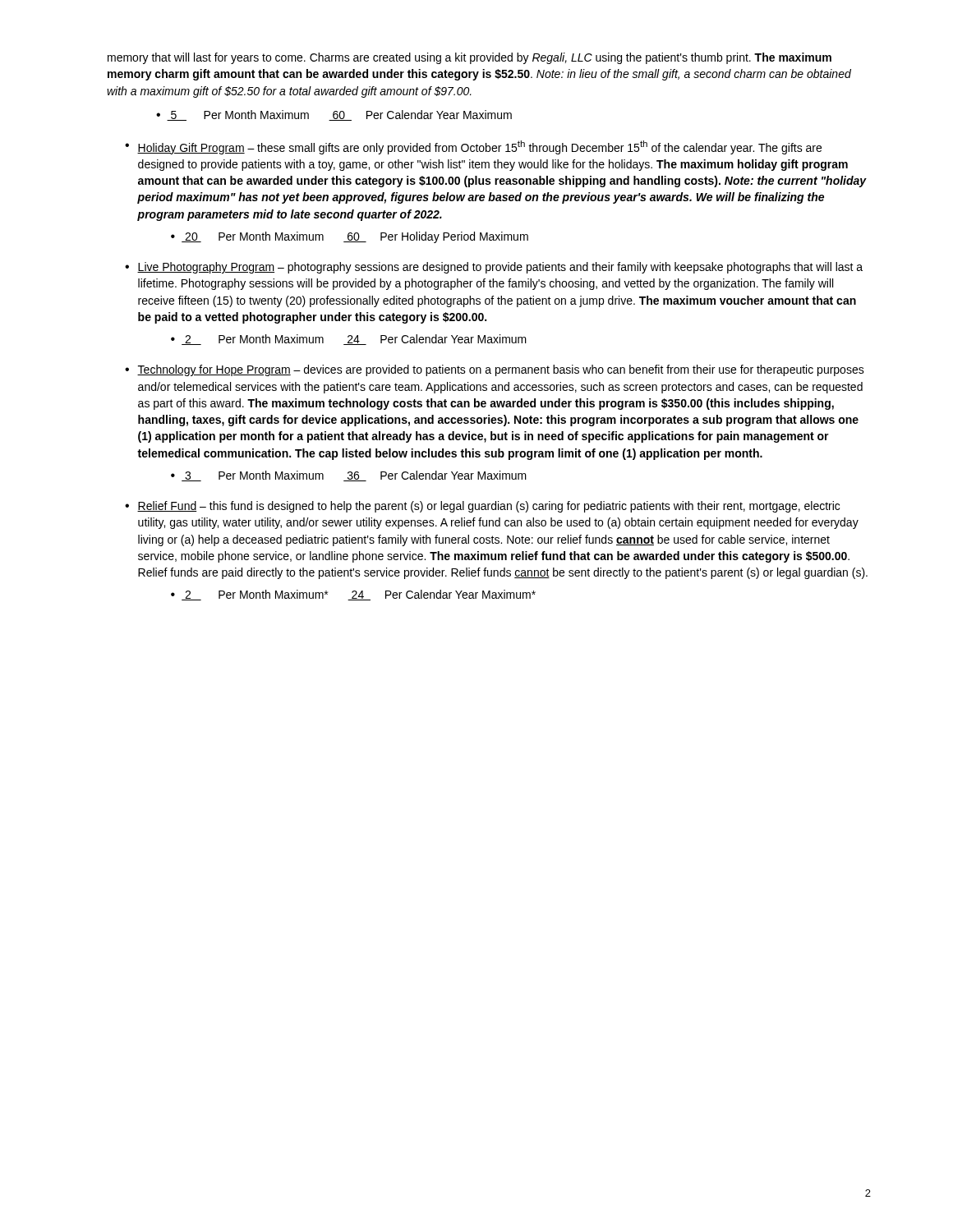Find the text block starting "Holiday Gift Program – these small gifts"

click(502, 179)
